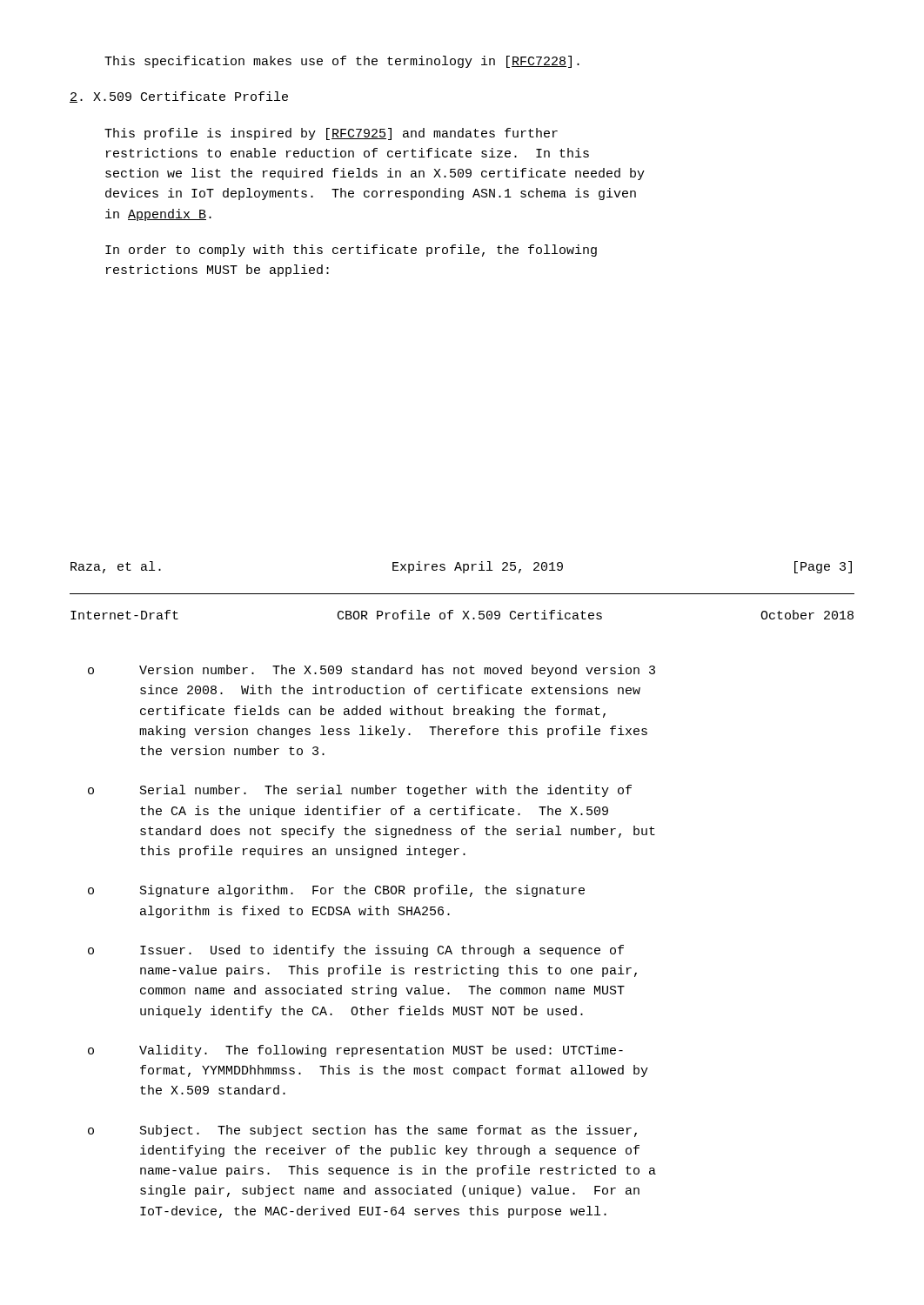924x1305 pixels.
Task: Select the list item that says "o Serial number. The serial number together with"
Action: [x=462, y=822]
